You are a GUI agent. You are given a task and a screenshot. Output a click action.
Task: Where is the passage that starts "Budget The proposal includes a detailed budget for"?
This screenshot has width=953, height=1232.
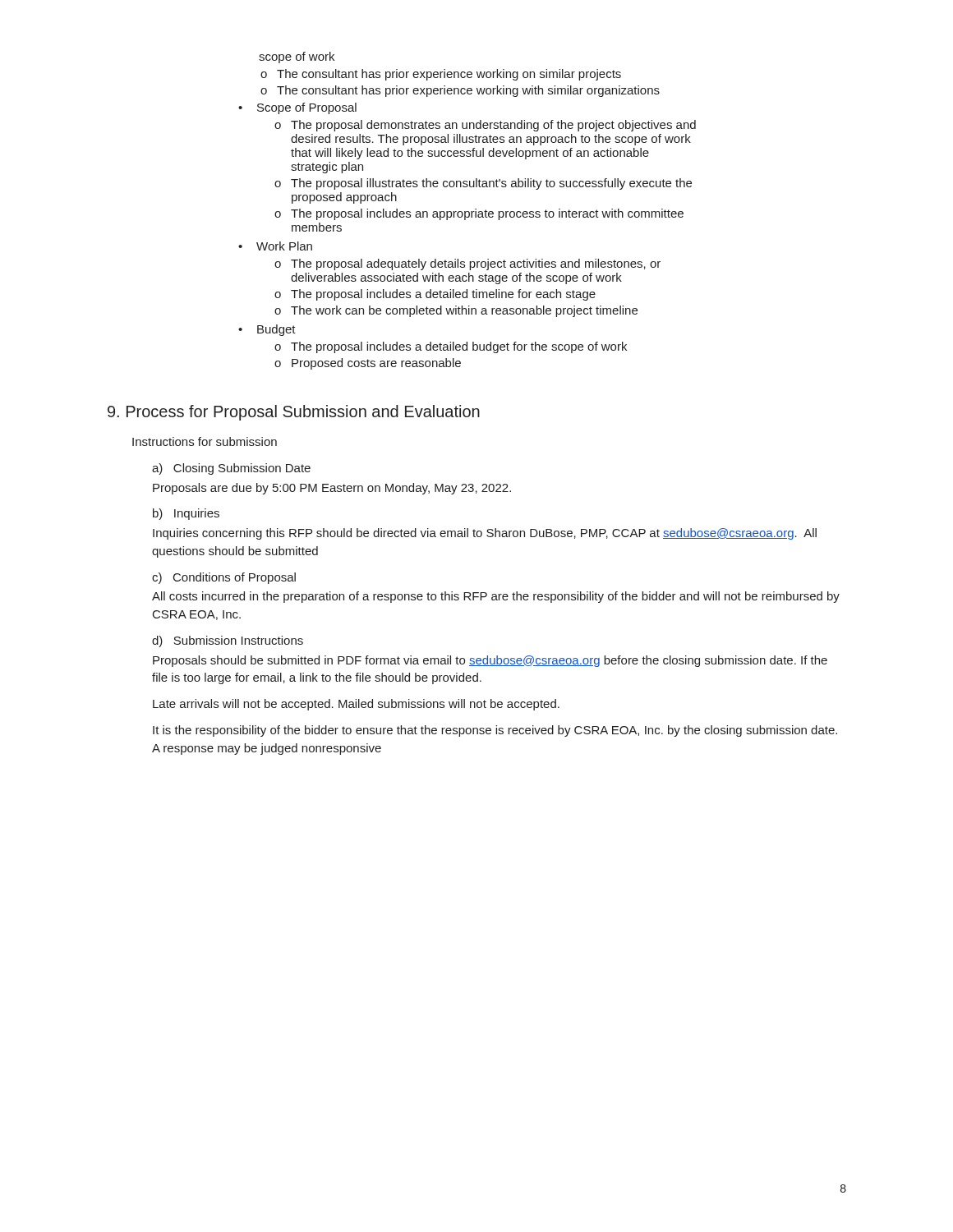[551, 346]
